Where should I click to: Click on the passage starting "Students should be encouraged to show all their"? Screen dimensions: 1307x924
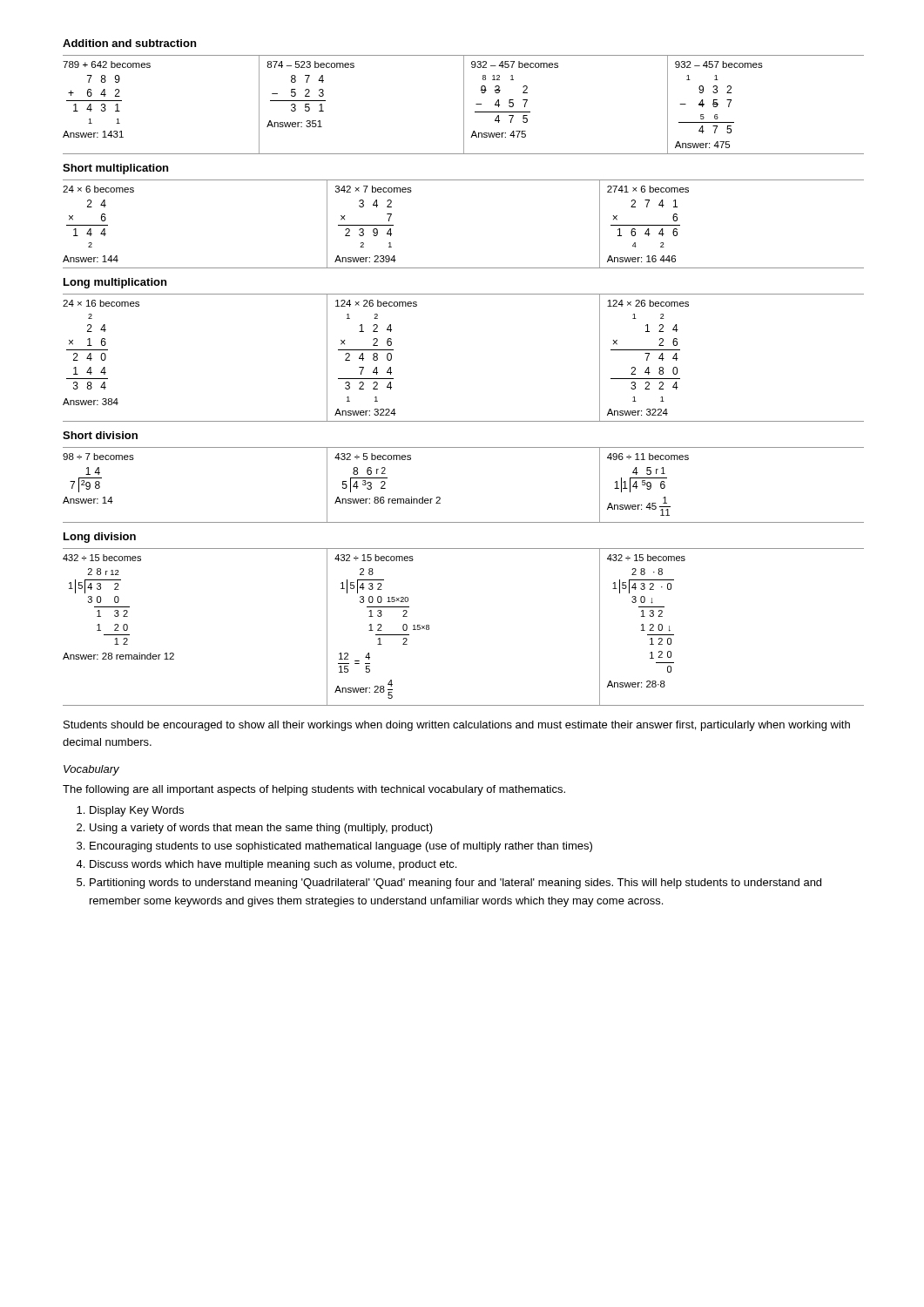pyautogui.click(x=457, y=733)
